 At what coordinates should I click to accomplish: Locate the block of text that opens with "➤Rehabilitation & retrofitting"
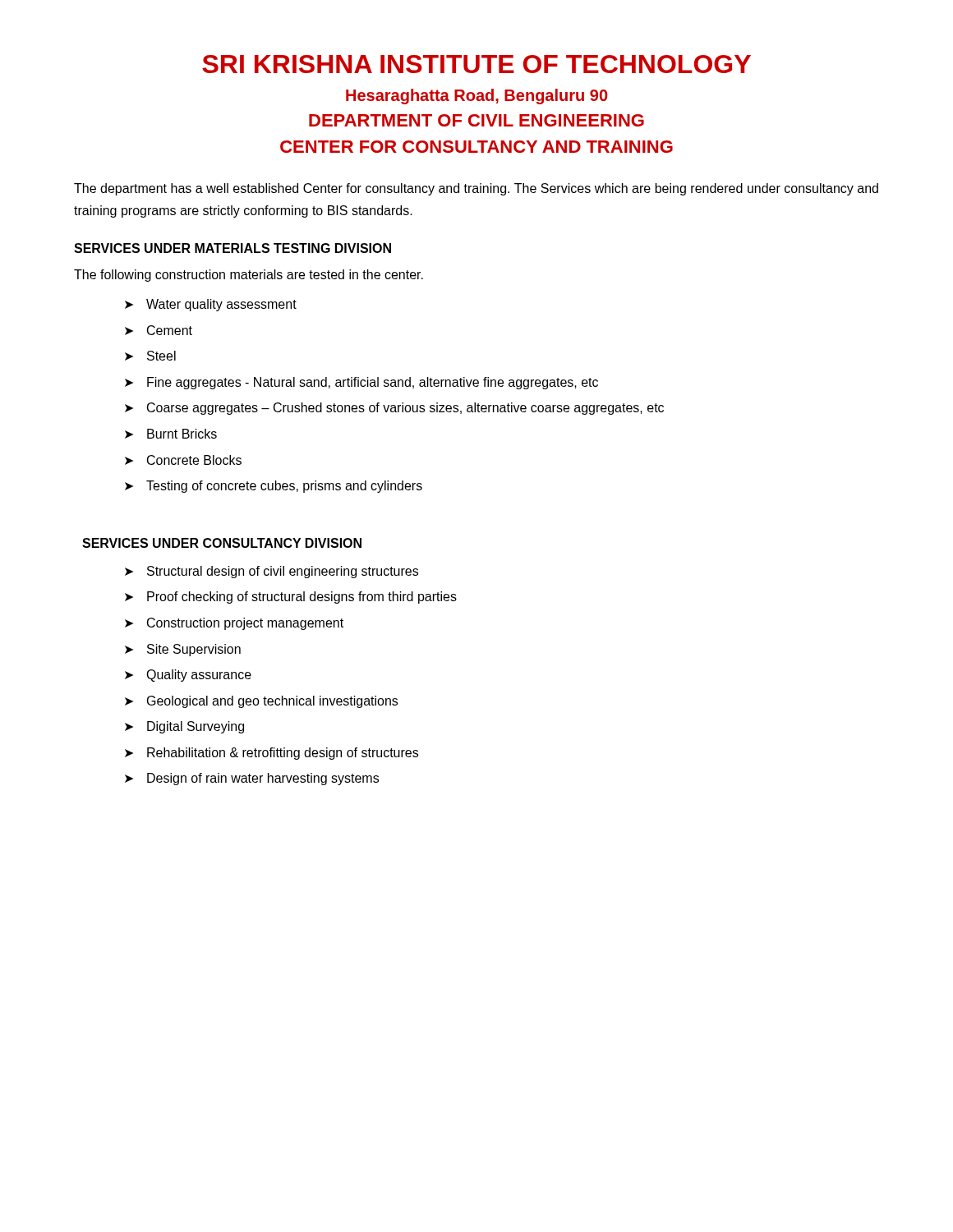coord(271,753)
